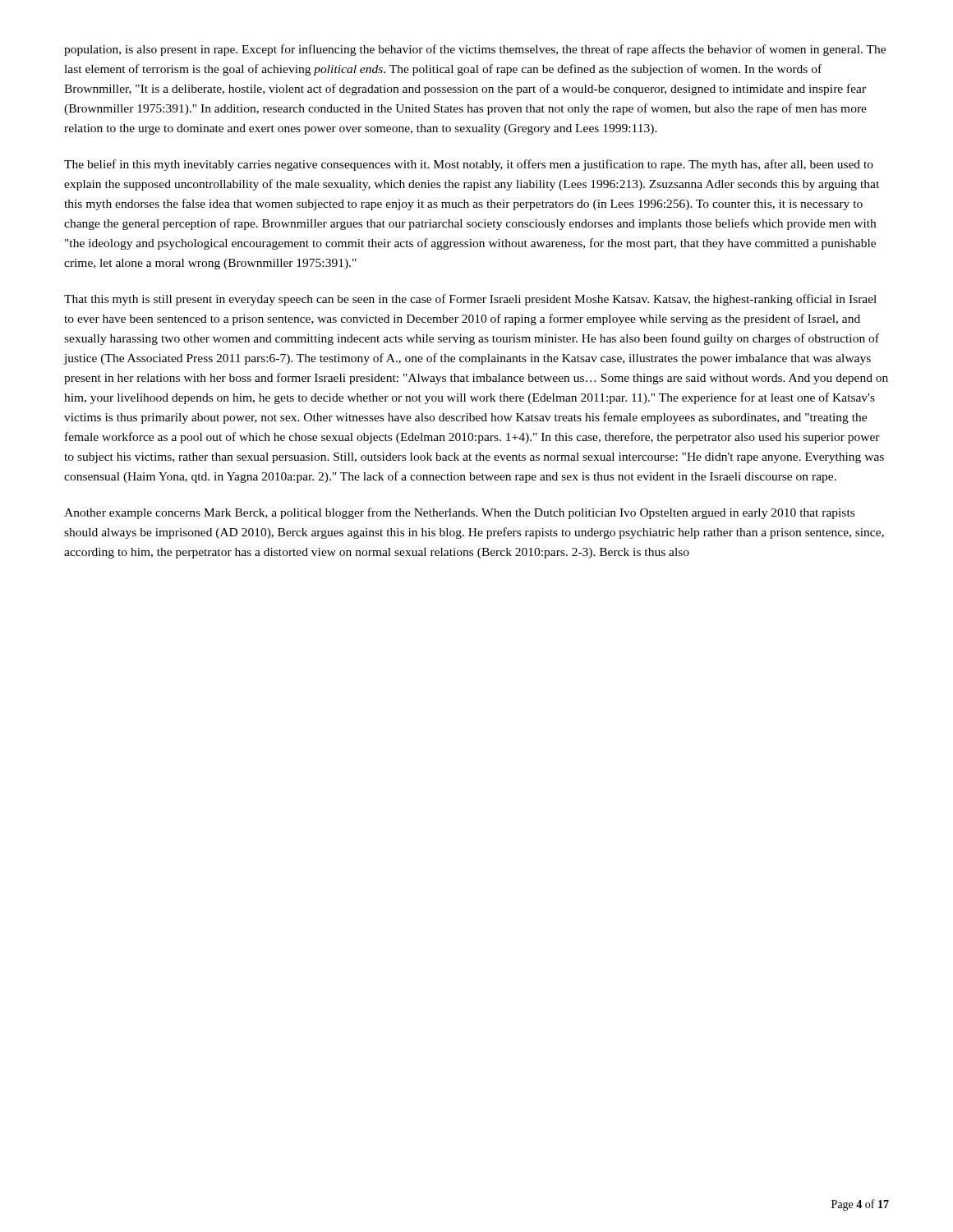
Task: Click on the text block containing "That this myth is still"
Action: [x=476, y=387]
